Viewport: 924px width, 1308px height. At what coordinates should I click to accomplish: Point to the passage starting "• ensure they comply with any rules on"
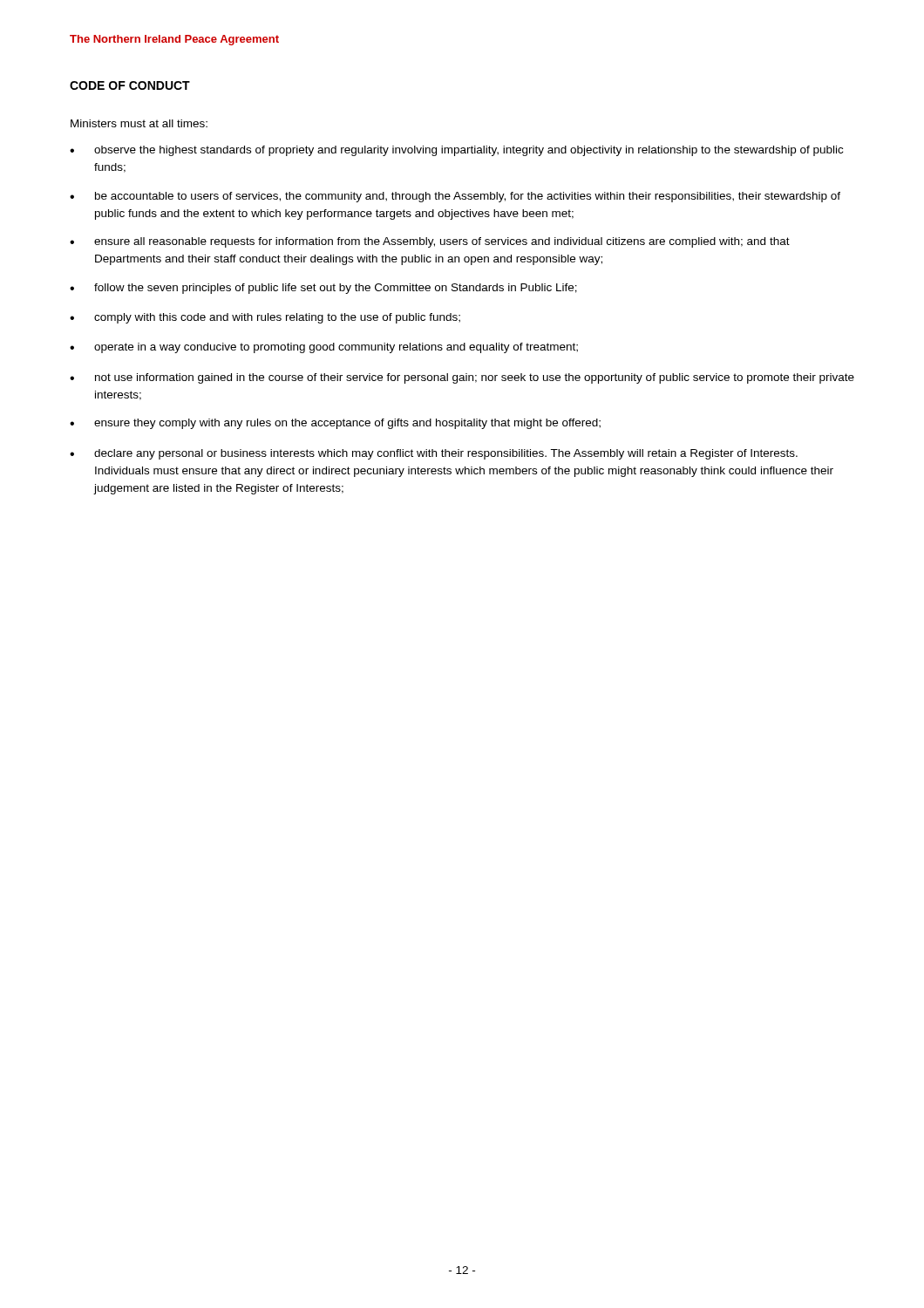tap(462, 424)
